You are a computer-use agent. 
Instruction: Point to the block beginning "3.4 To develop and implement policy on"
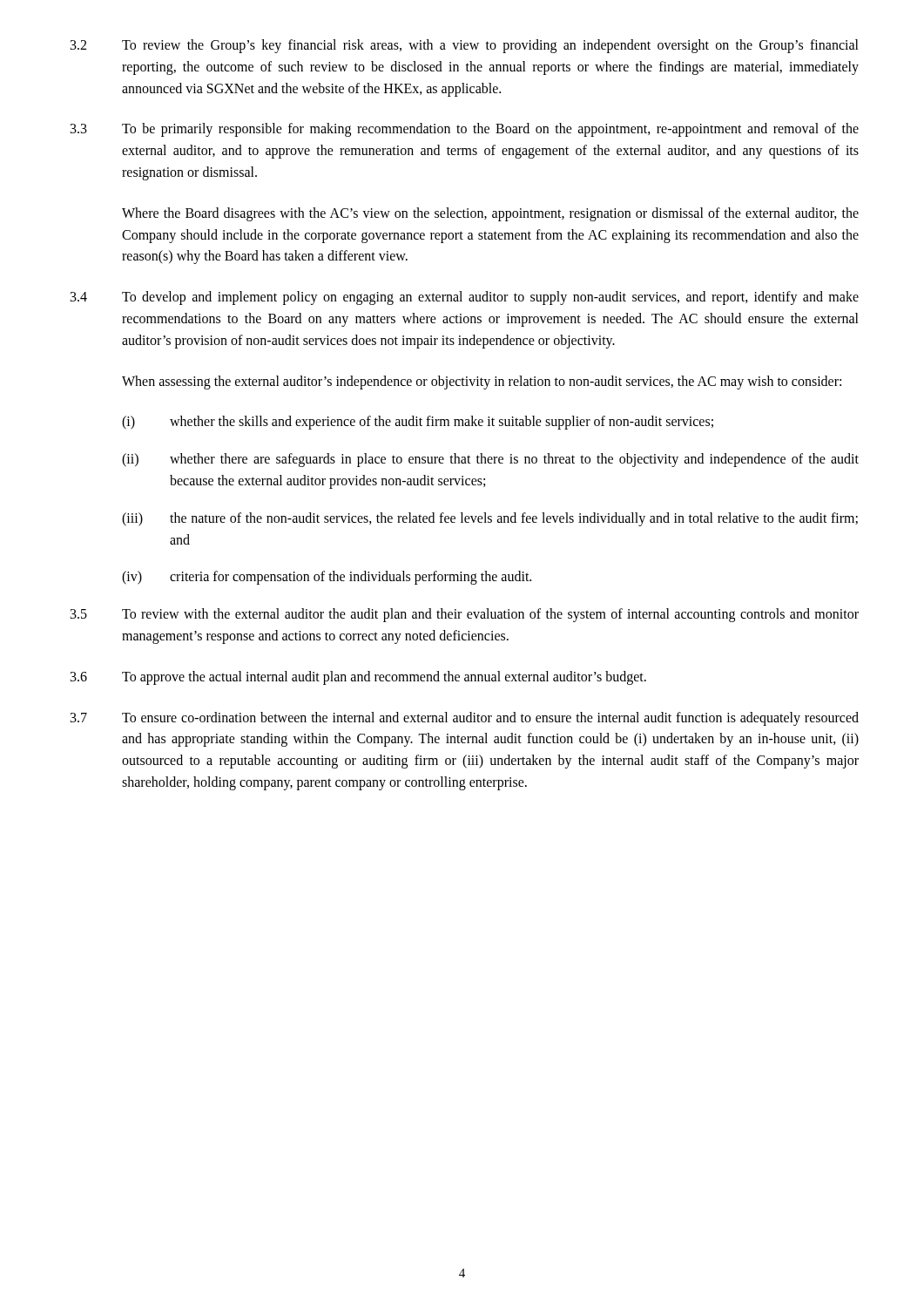point(464,319)
